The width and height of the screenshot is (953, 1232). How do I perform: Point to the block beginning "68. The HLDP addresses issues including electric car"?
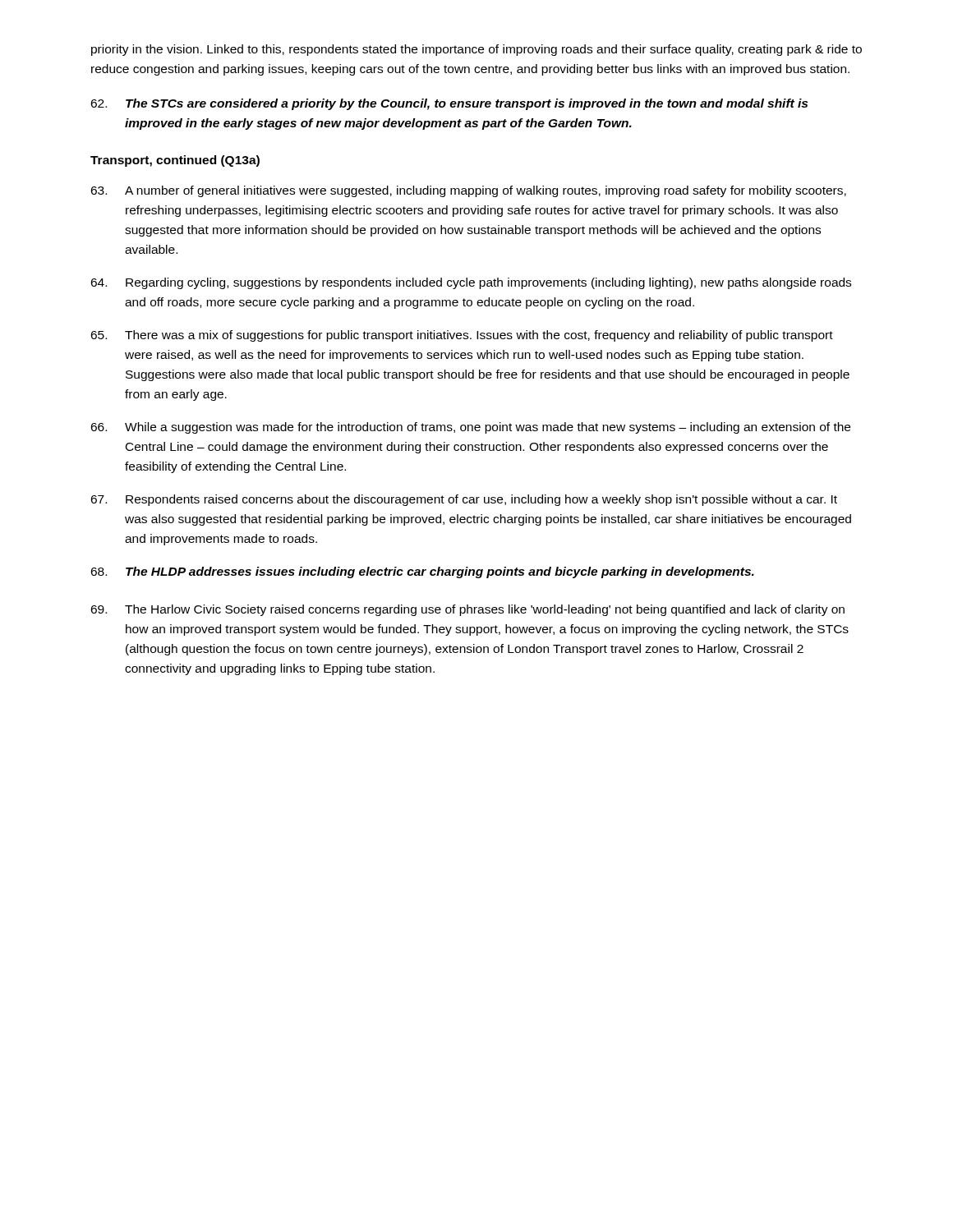[476, 572]
